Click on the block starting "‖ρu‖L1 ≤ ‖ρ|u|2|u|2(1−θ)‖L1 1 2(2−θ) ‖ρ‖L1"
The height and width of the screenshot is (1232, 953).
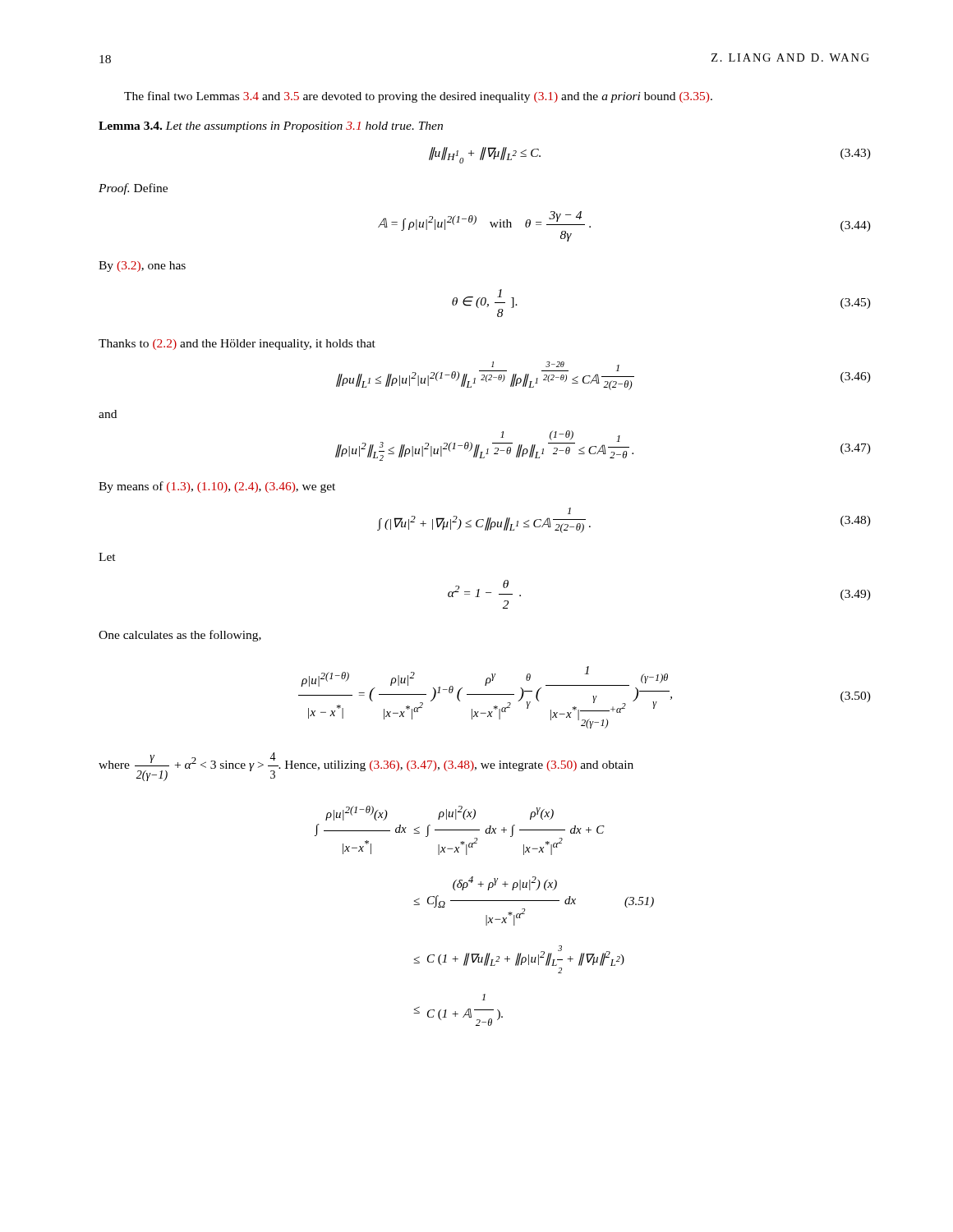tap(603, 375)
